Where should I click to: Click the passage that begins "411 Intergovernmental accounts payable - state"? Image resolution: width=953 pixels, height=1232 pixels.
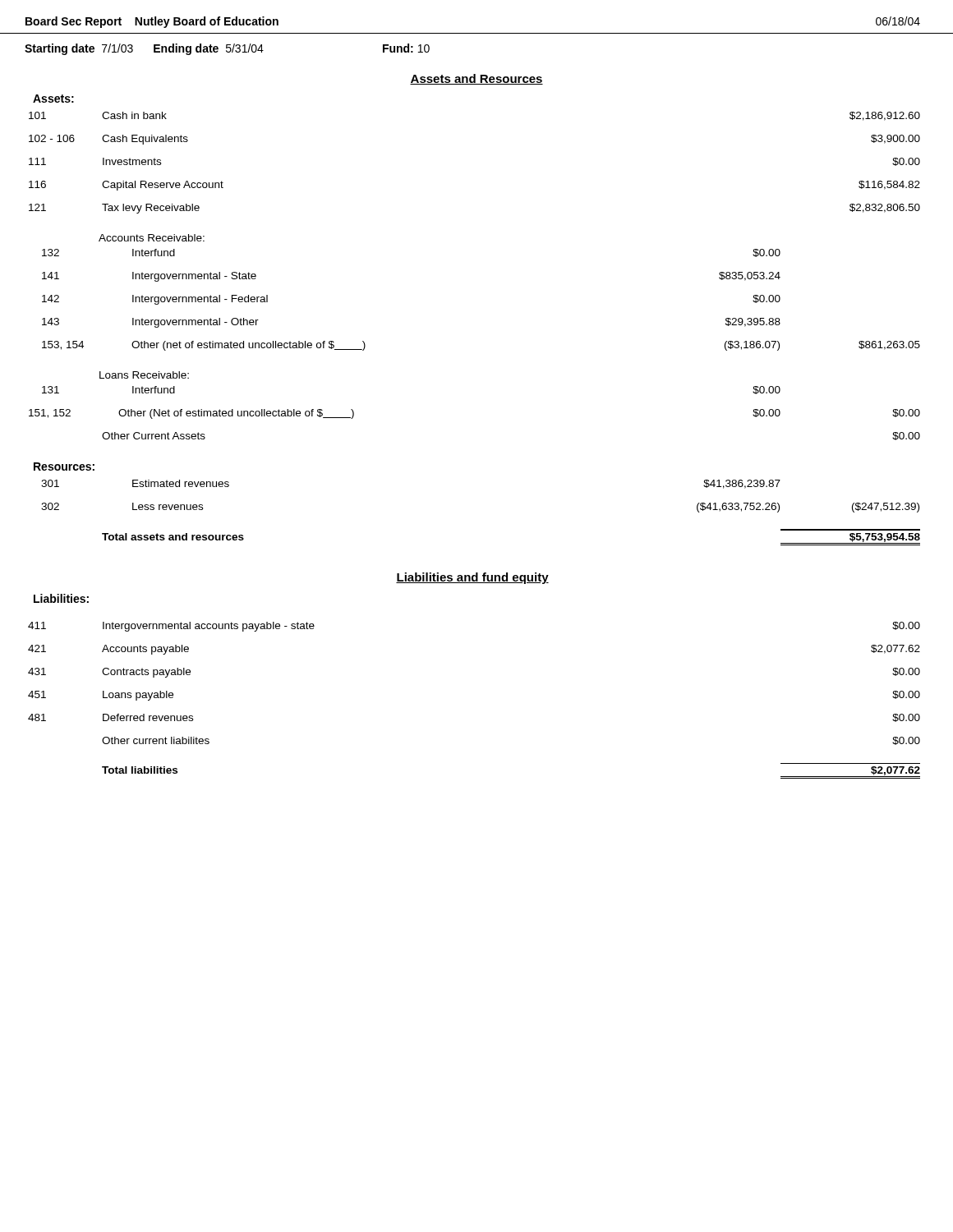[x=37, y=626]
